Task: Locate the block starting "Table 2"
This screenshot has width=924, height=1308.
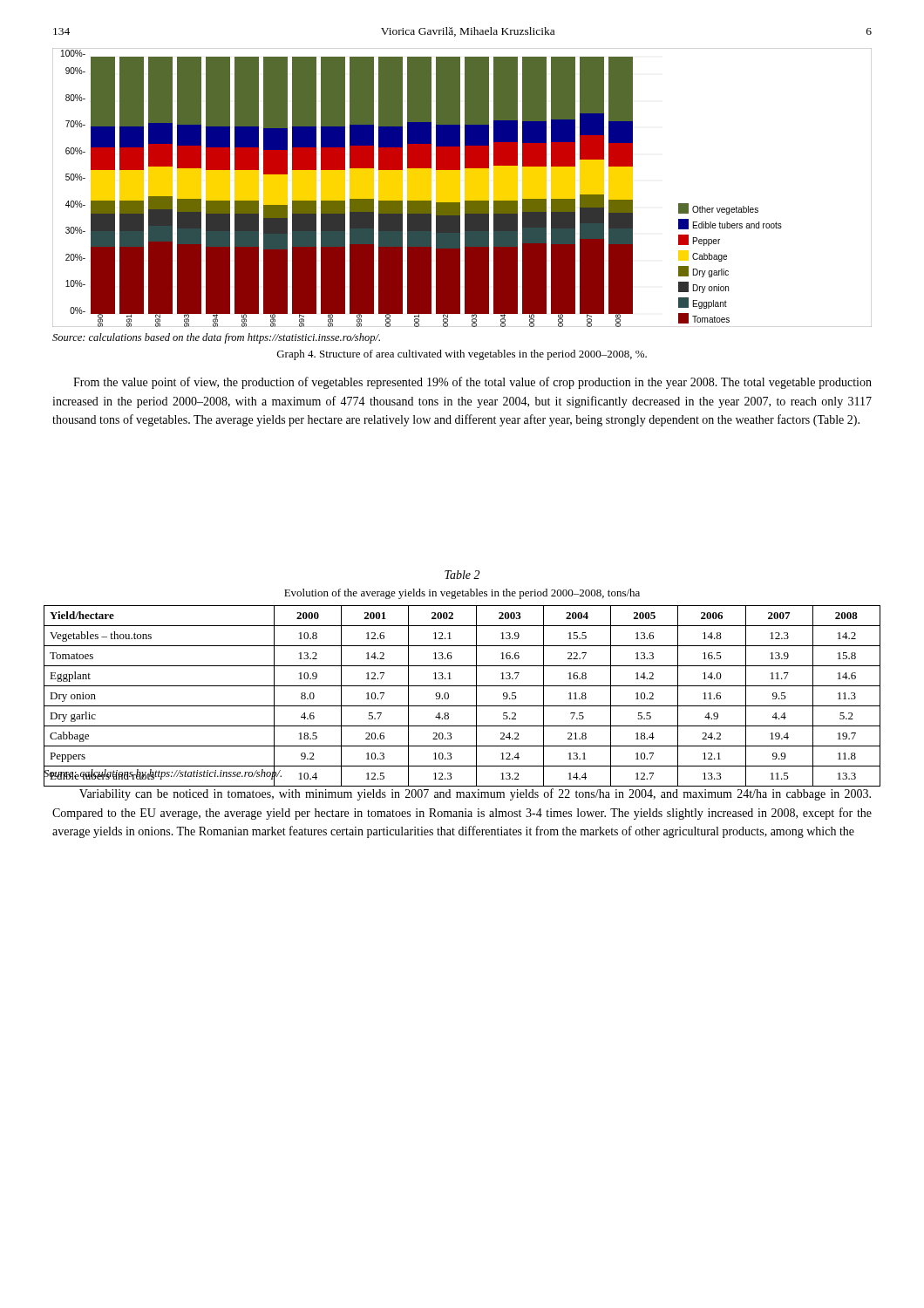Action: (x=462, y=575)
